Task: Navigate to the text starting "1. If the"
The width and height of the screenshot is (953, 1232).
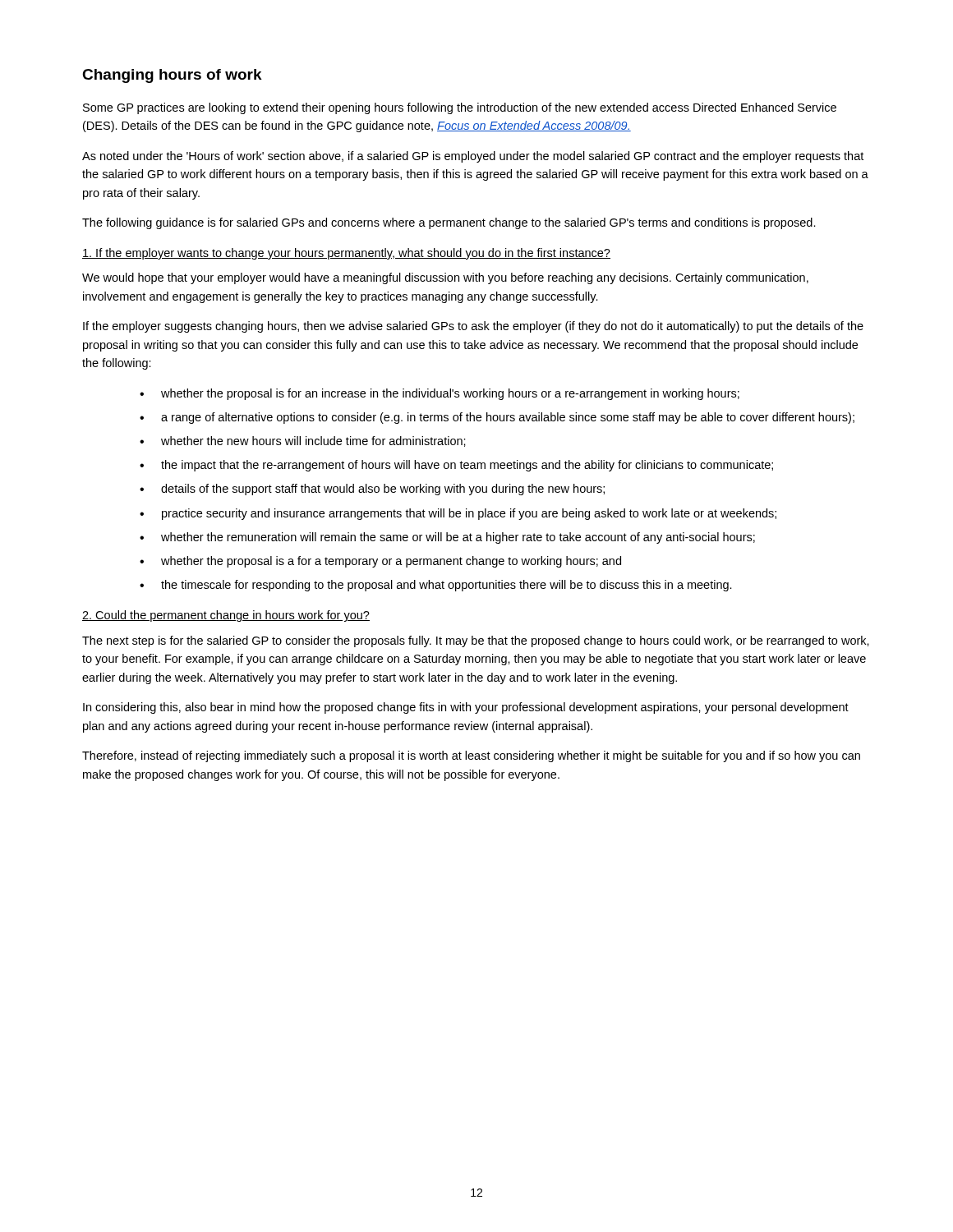Action: [346, 253]
